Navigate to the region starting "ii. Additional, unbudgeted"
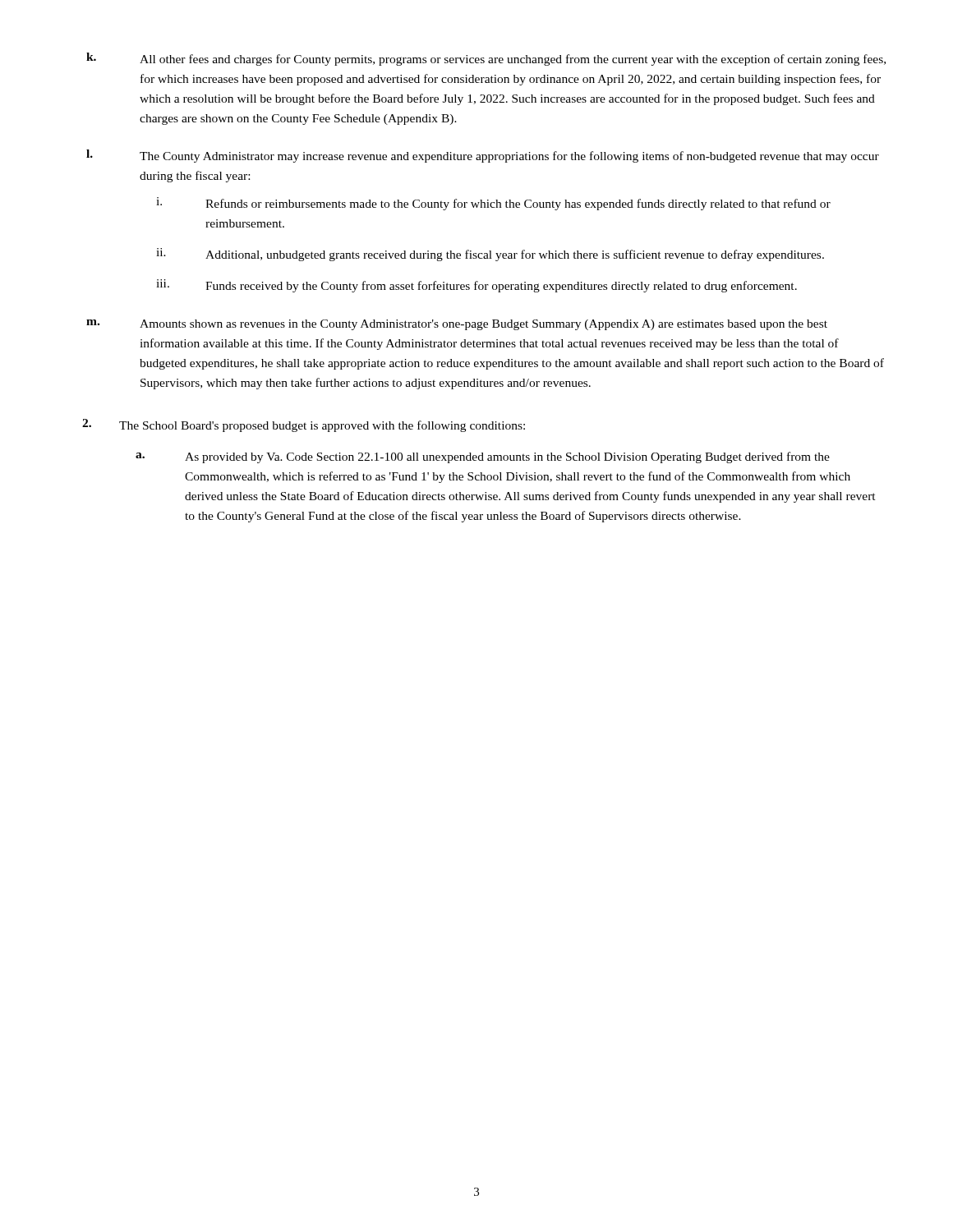 pyautogui.click(x=522, y=255)
